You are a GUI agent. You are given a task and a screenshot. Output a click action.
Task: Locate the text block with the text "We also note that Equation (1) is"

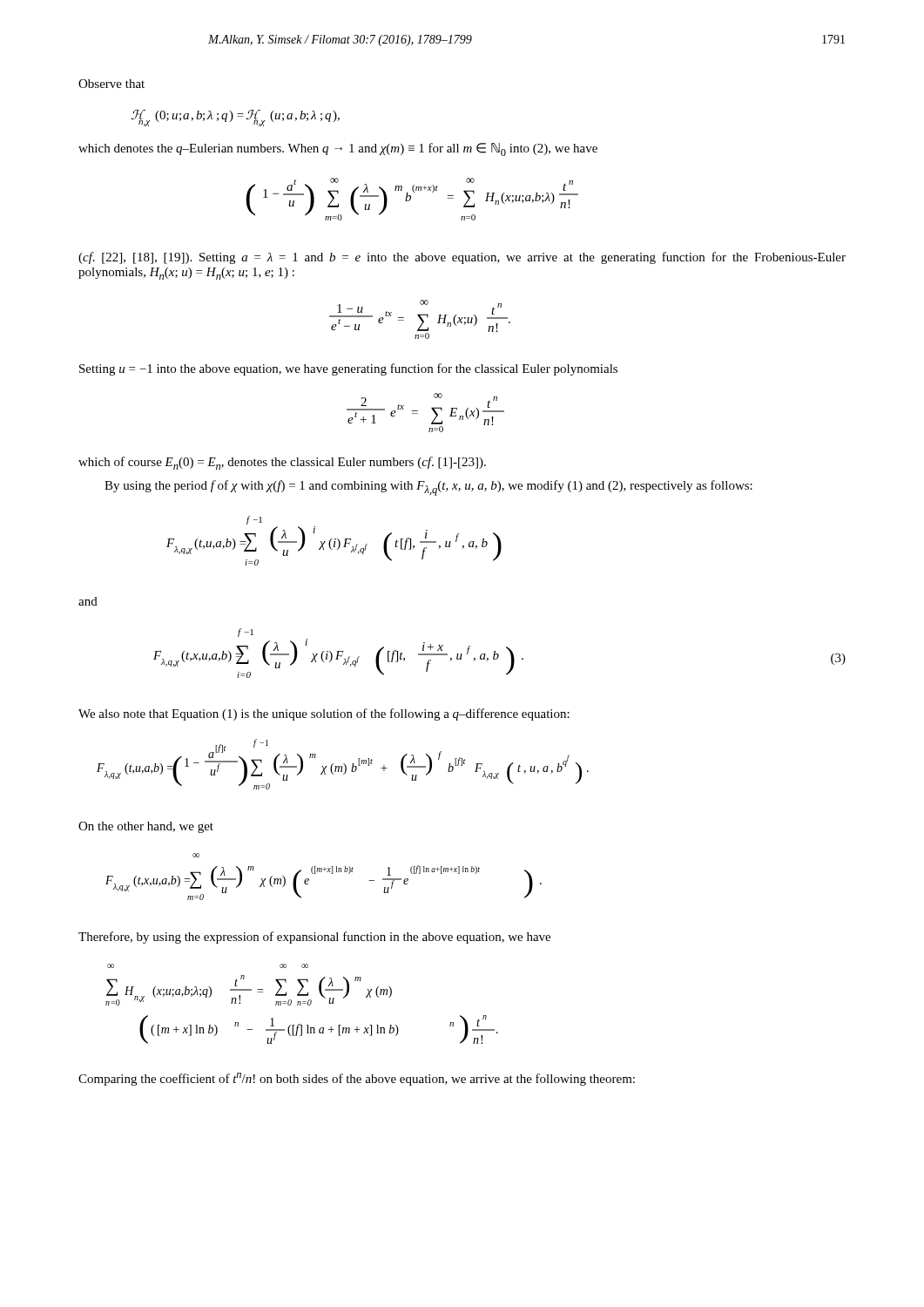(x=324, y=714)
